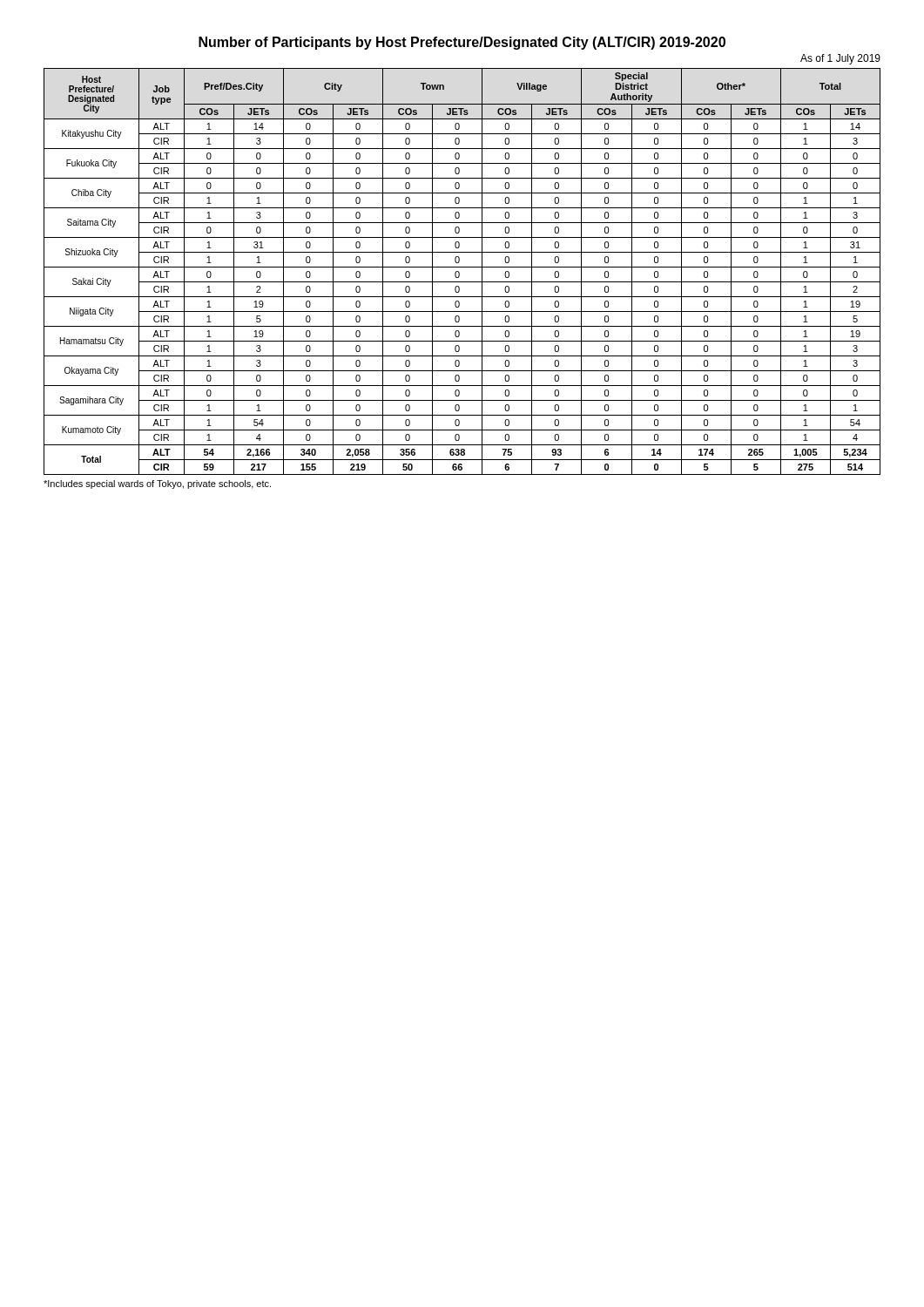Find a caption

point(840,58)
